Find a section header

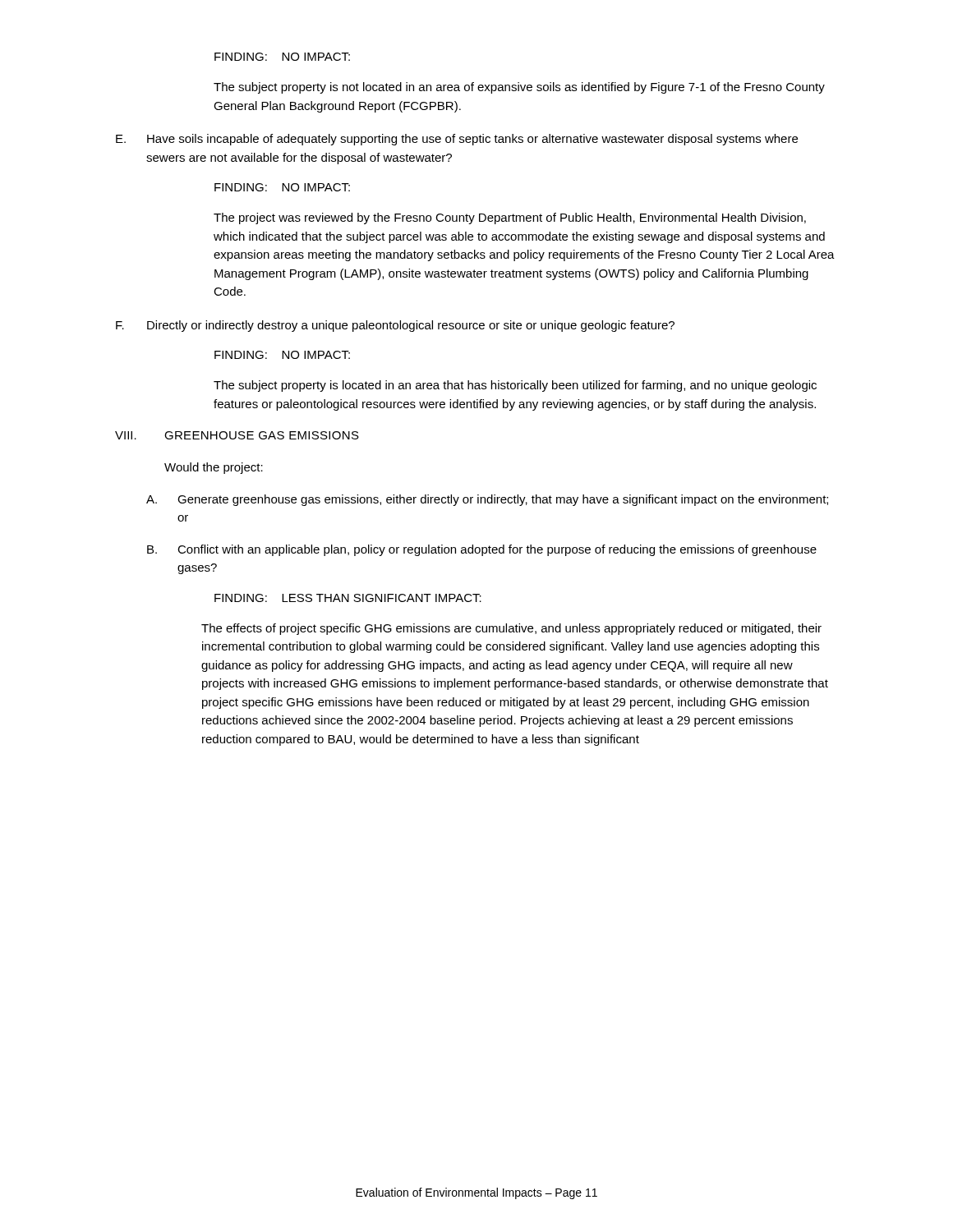237,435
